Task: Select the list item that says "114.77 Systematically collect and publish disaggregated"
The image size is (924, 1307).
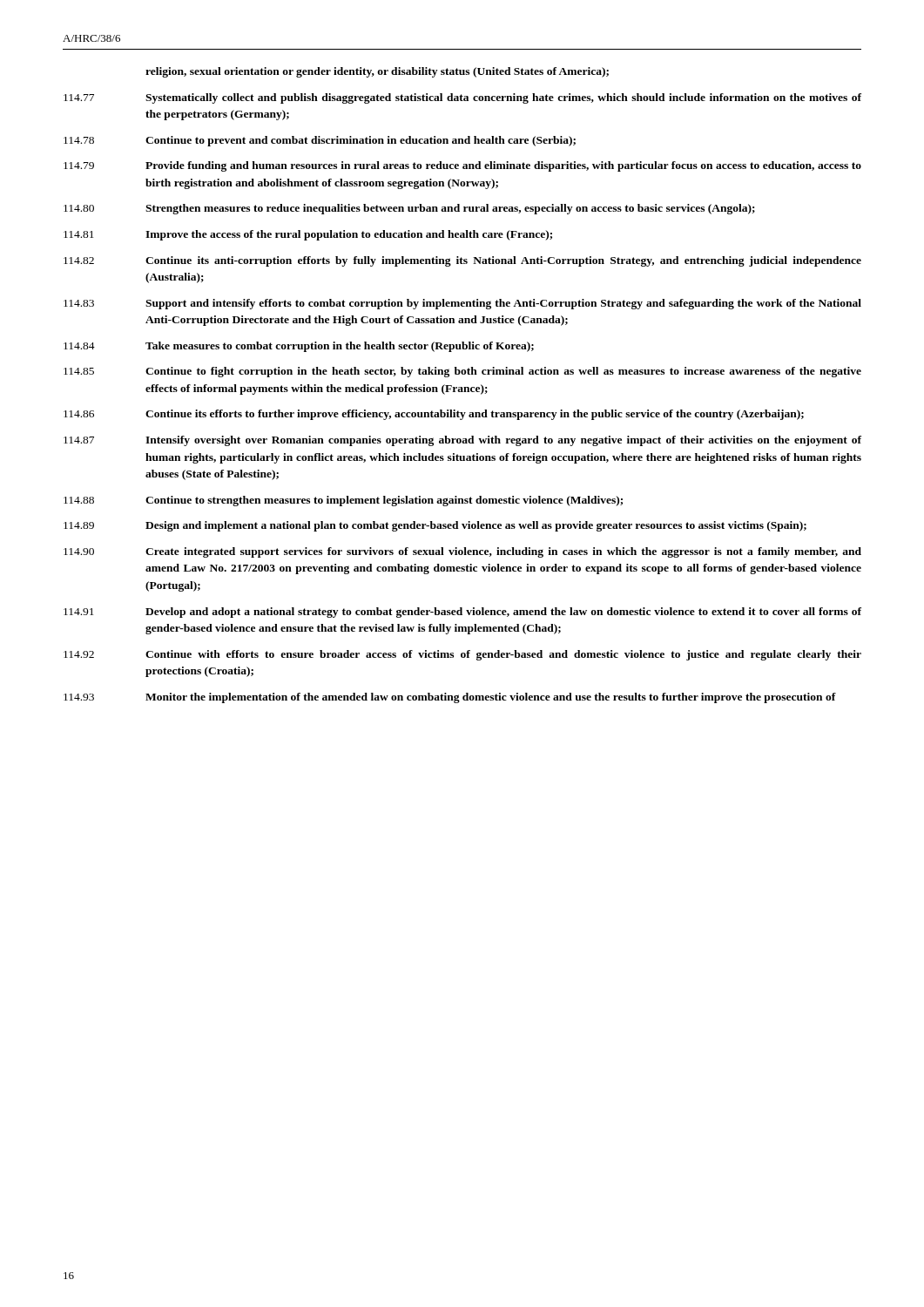Action: point(462,106)
